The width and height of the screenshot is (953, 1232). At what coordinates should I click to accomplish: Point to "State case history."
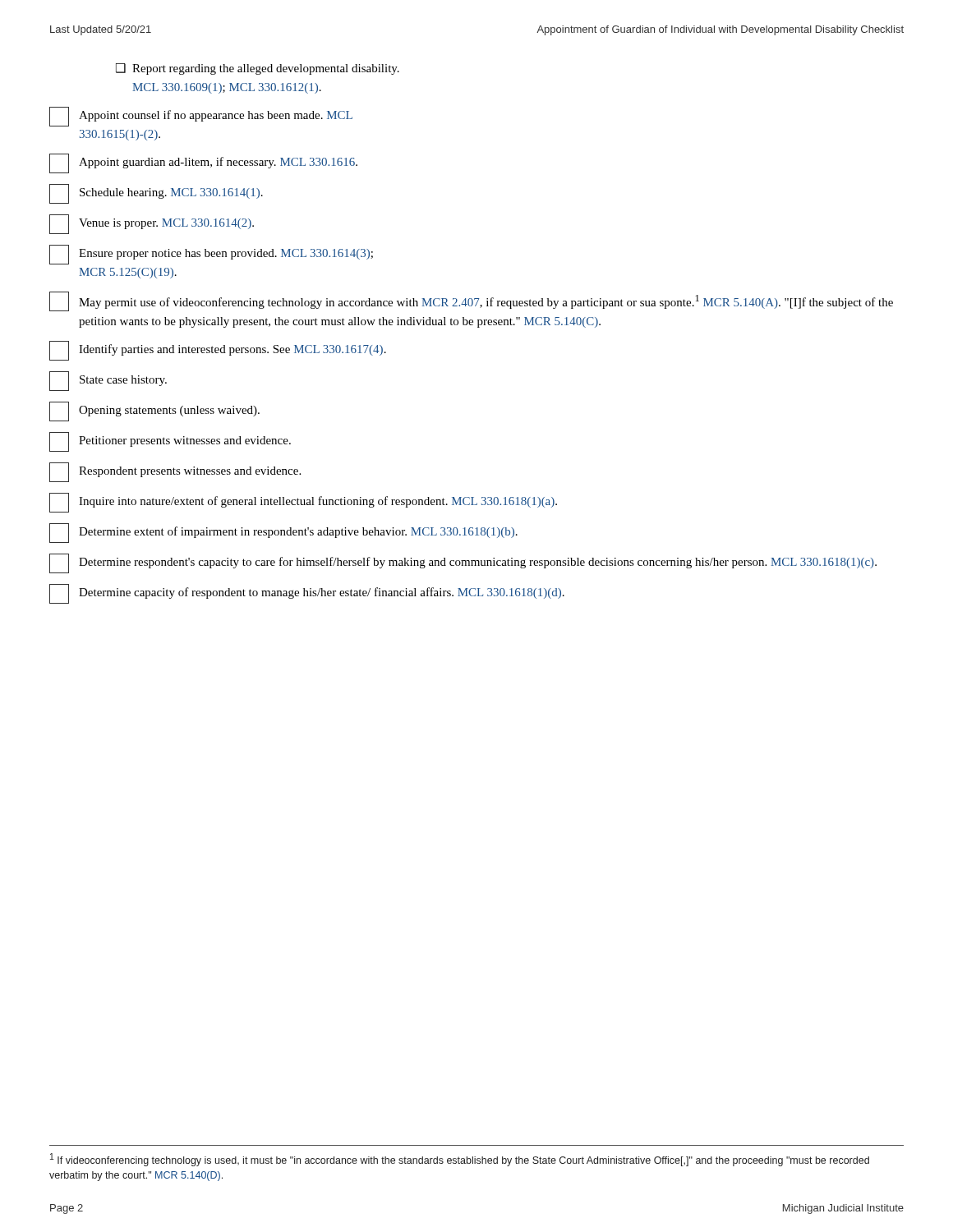click(x=108, y=381)
